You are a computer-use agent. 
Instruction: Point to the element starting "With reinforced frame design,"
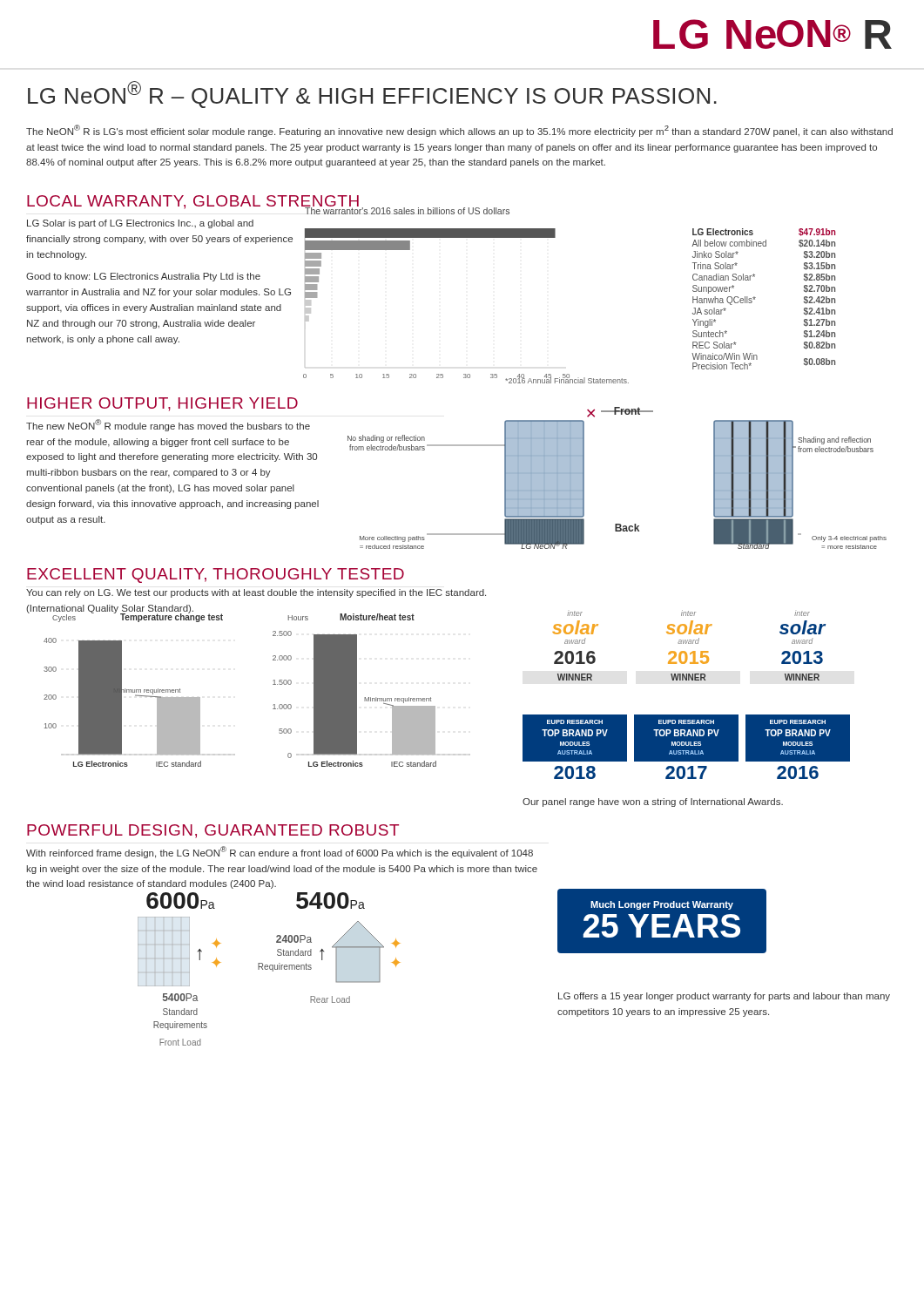(x=283, y=868)
